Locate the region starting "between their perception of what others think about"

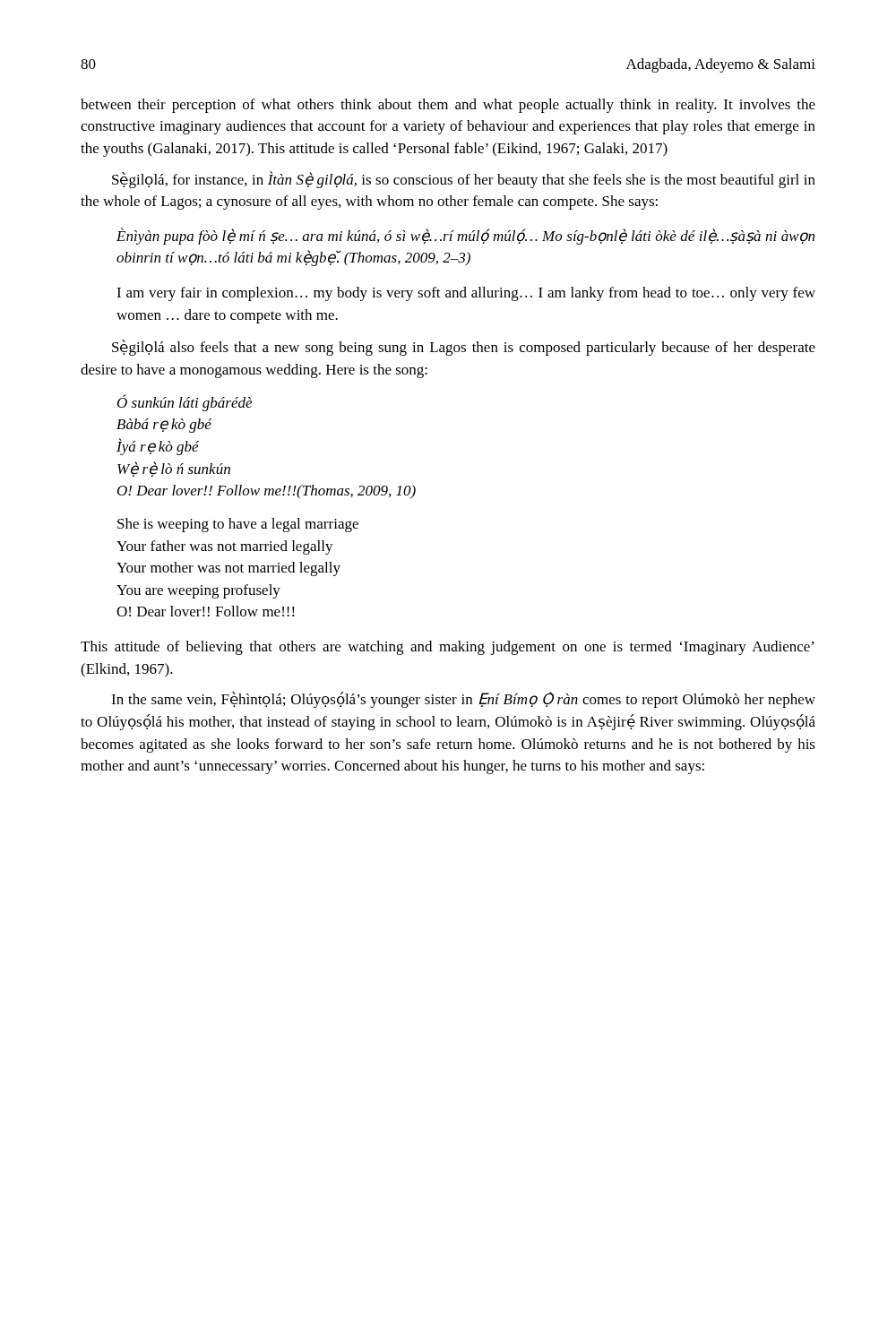coord(448,153)
